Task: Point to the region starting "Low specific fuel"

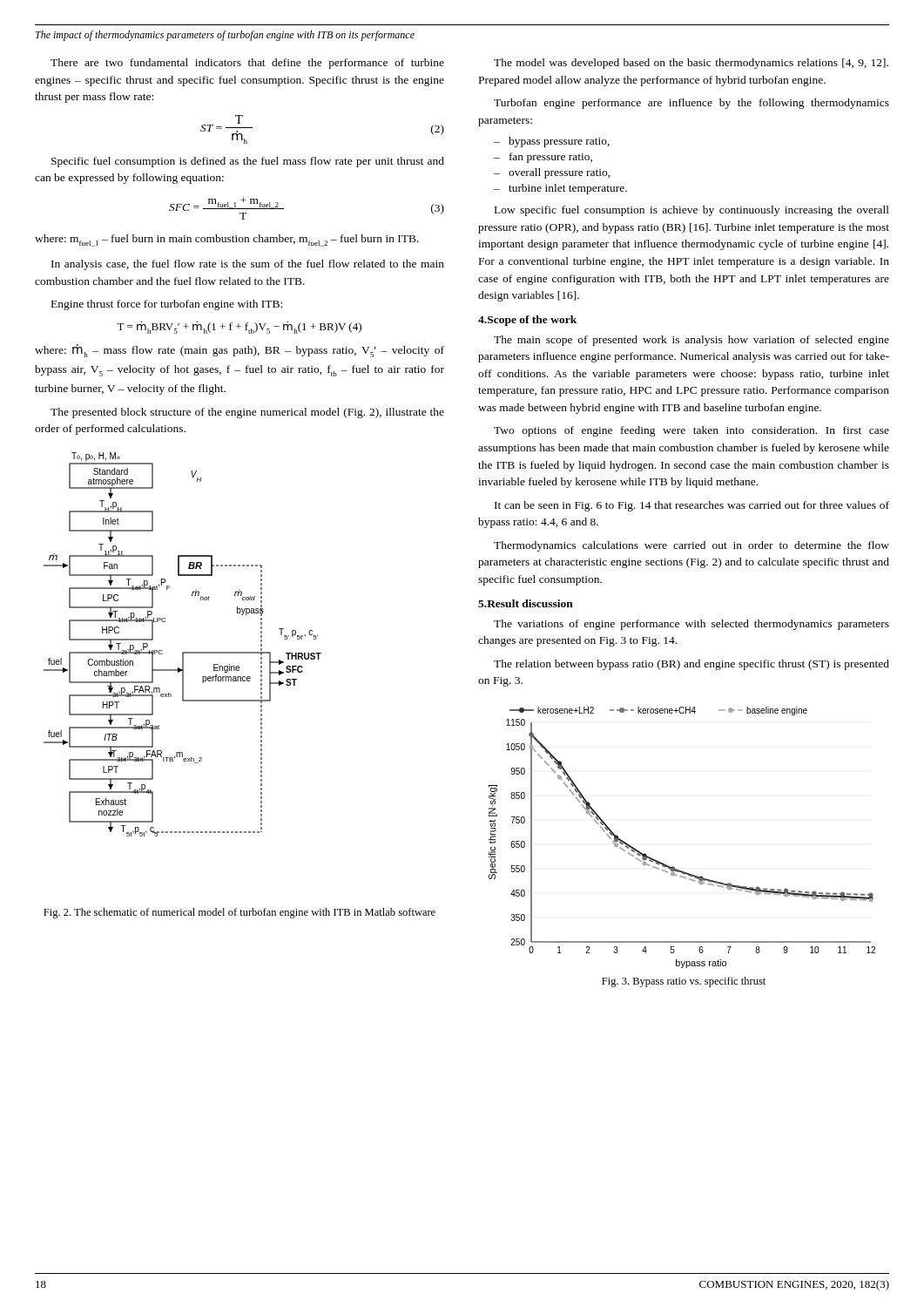Action: [x=684, y=253]
